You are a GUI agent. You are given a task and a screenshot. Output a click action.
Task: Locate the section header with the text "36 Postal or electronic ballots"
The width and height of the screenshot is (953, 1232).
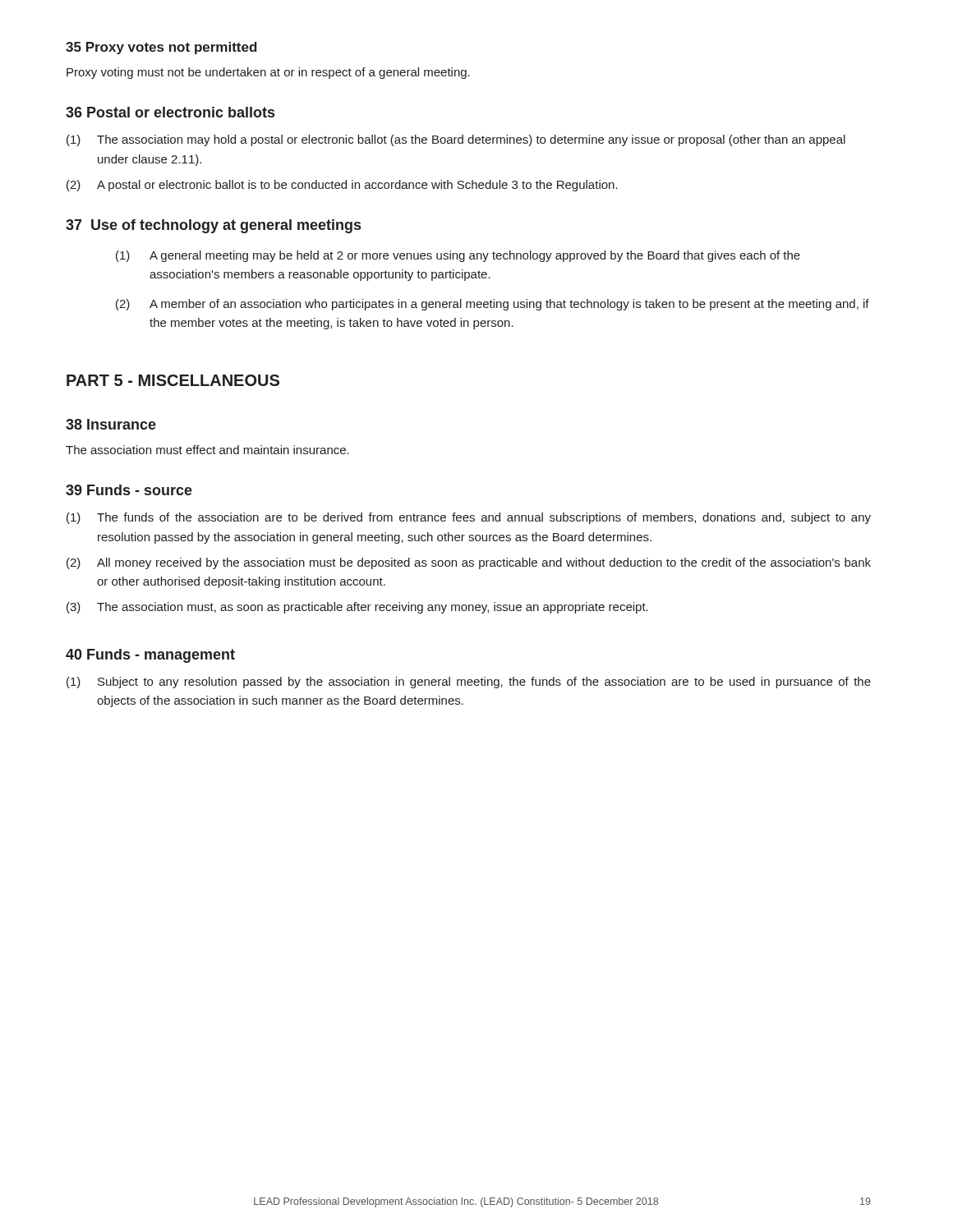coord(170,112)
